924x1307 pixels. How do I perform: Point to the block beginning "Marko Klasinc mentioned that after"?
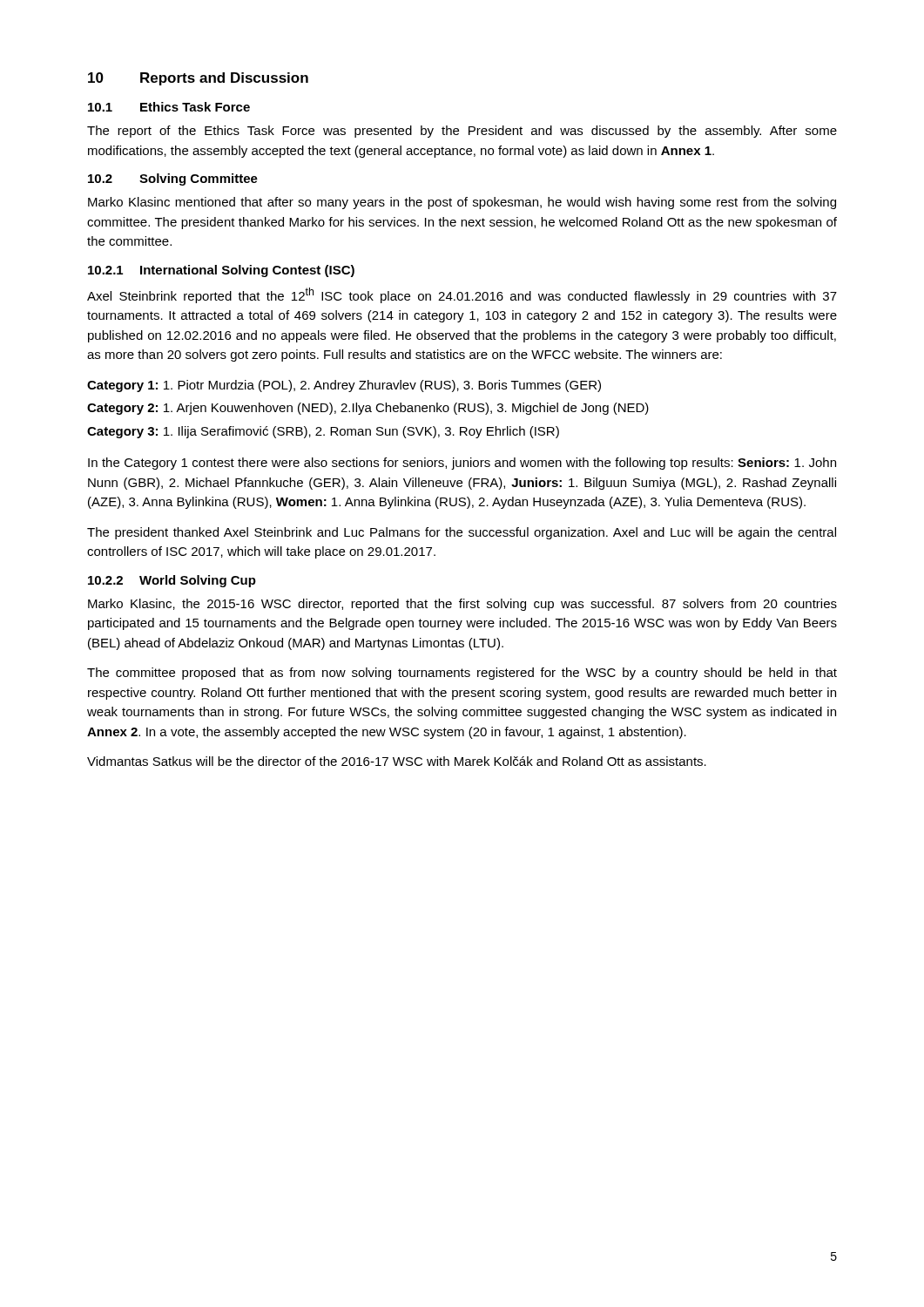tap(462, 222)
